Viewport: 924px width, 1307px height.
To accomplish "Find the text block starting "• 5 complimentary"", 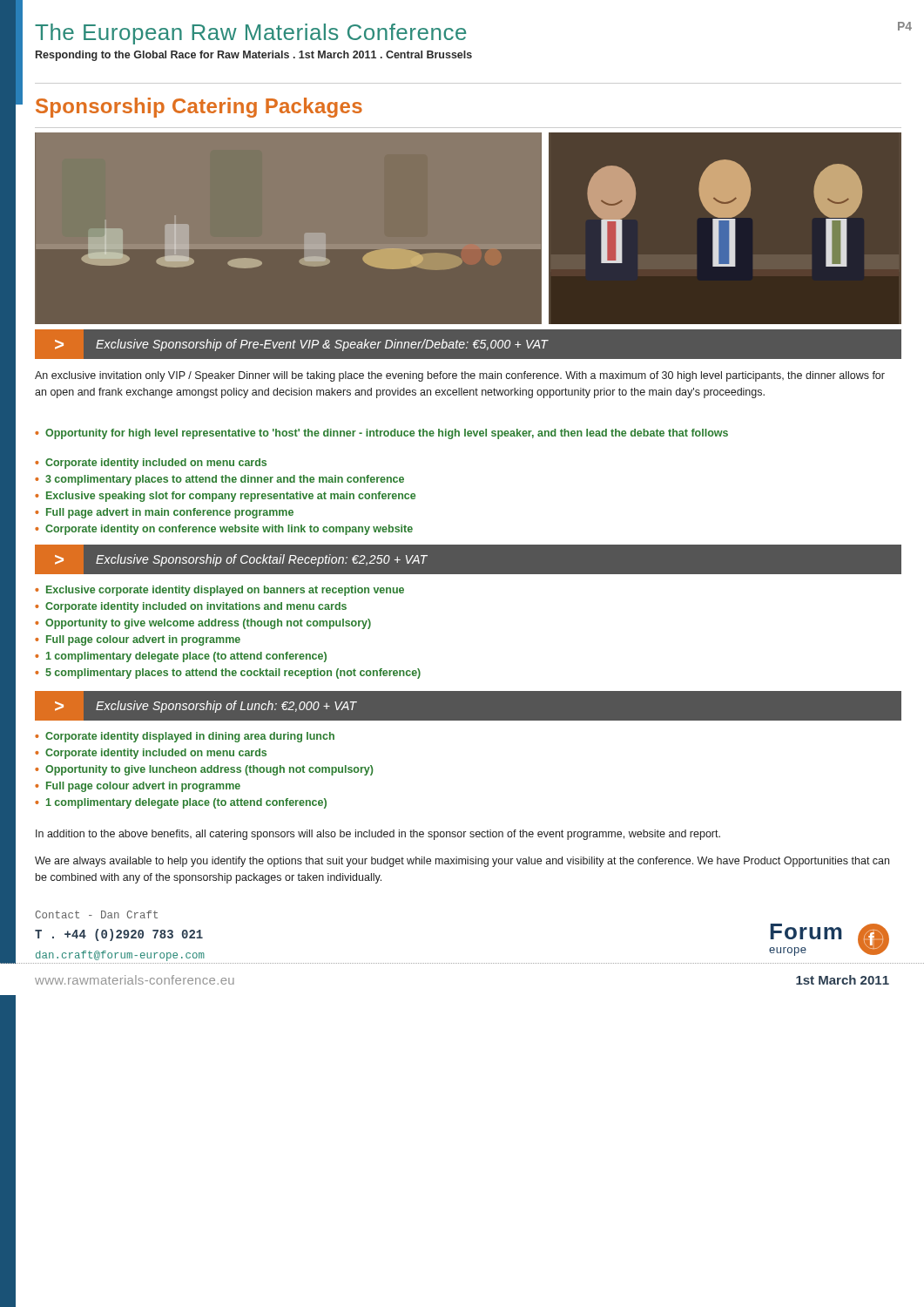I will pyautogui.click(x=228, y=673).
